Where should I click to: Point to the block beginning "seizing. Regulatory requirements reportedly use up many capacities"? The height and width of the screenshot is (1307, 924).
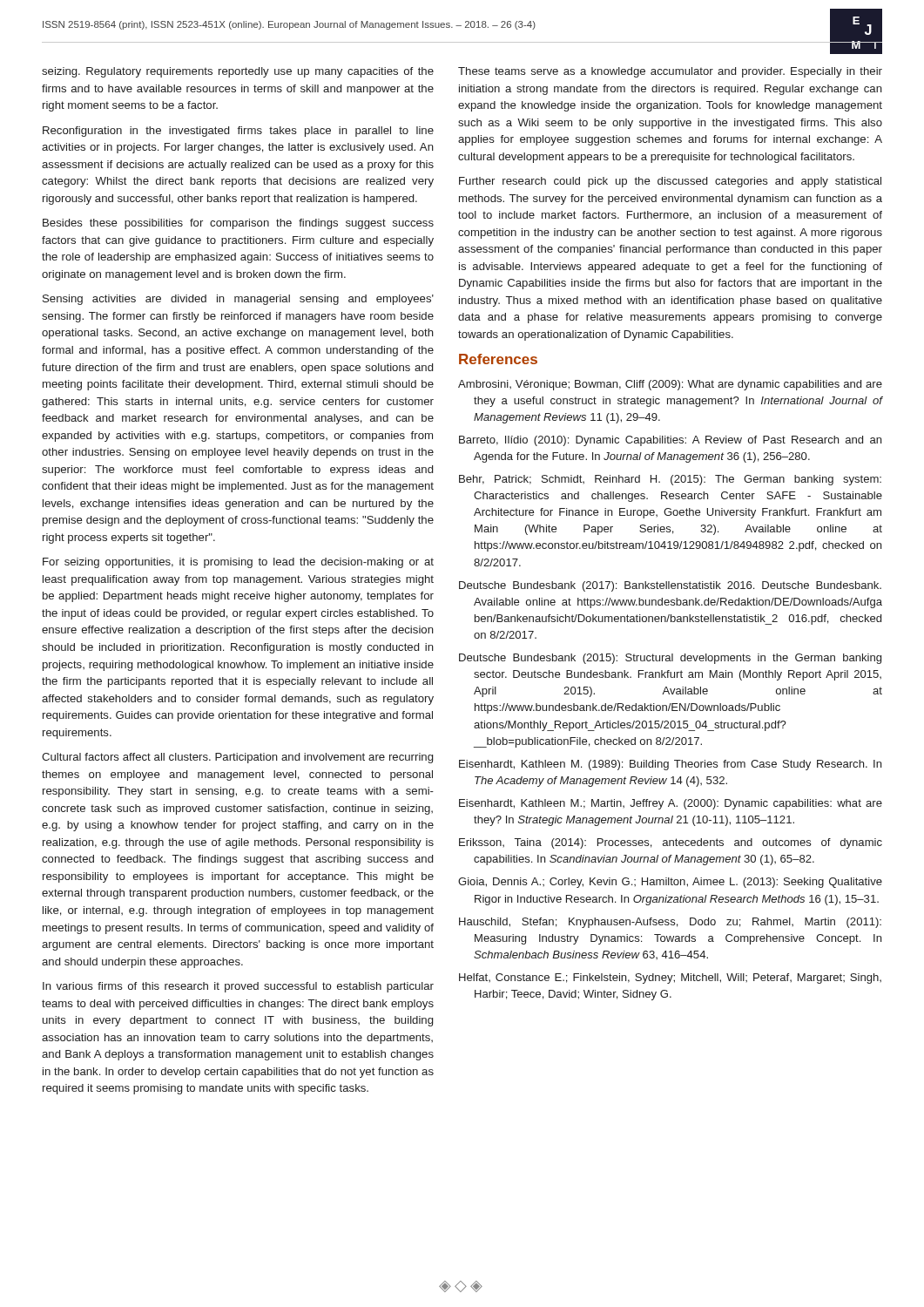[238, 88]
